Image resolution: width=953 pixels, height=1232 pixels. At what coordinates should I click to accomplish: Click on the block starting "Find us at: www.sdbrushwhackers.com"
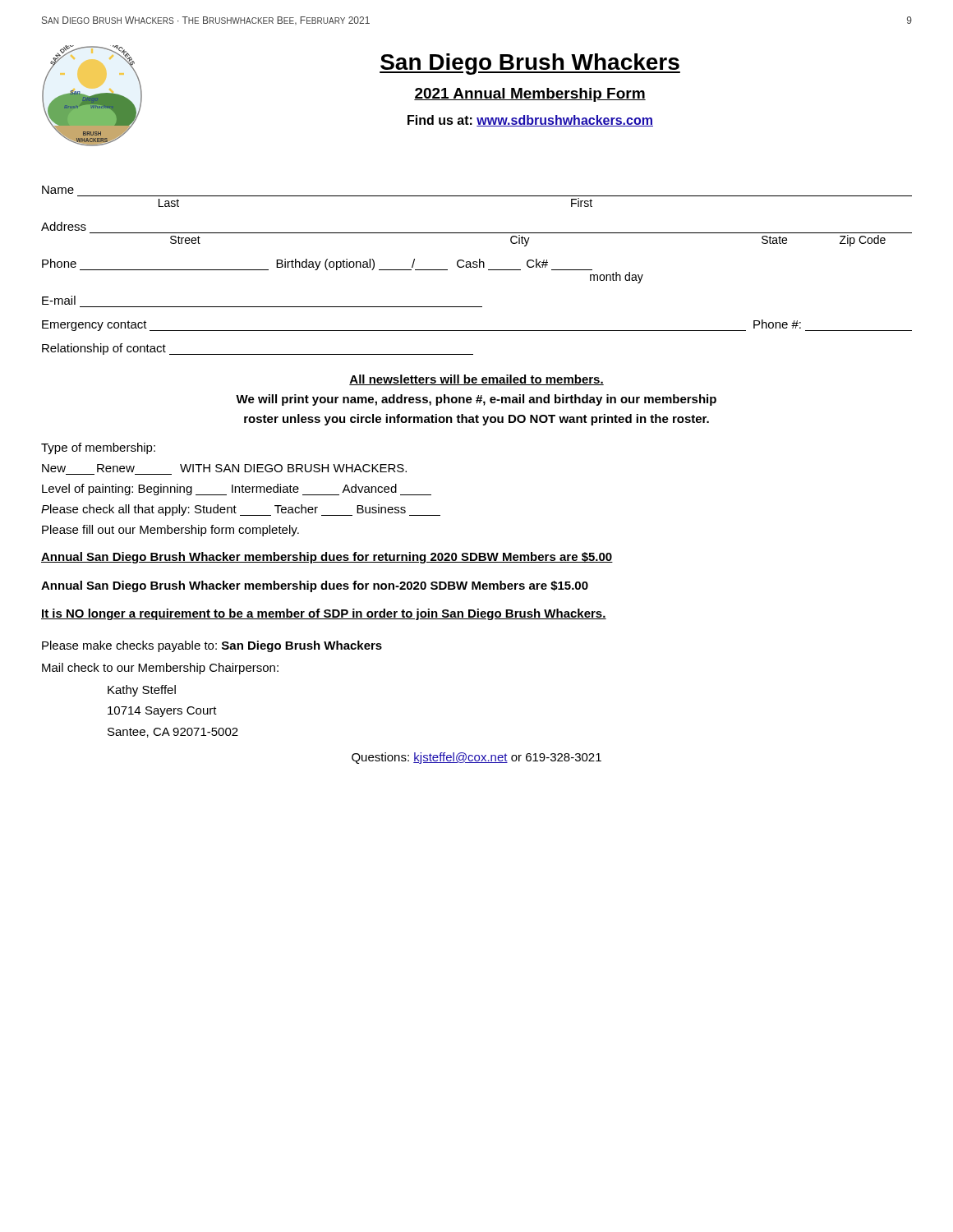pyautogui.click(x=530, y=120)
